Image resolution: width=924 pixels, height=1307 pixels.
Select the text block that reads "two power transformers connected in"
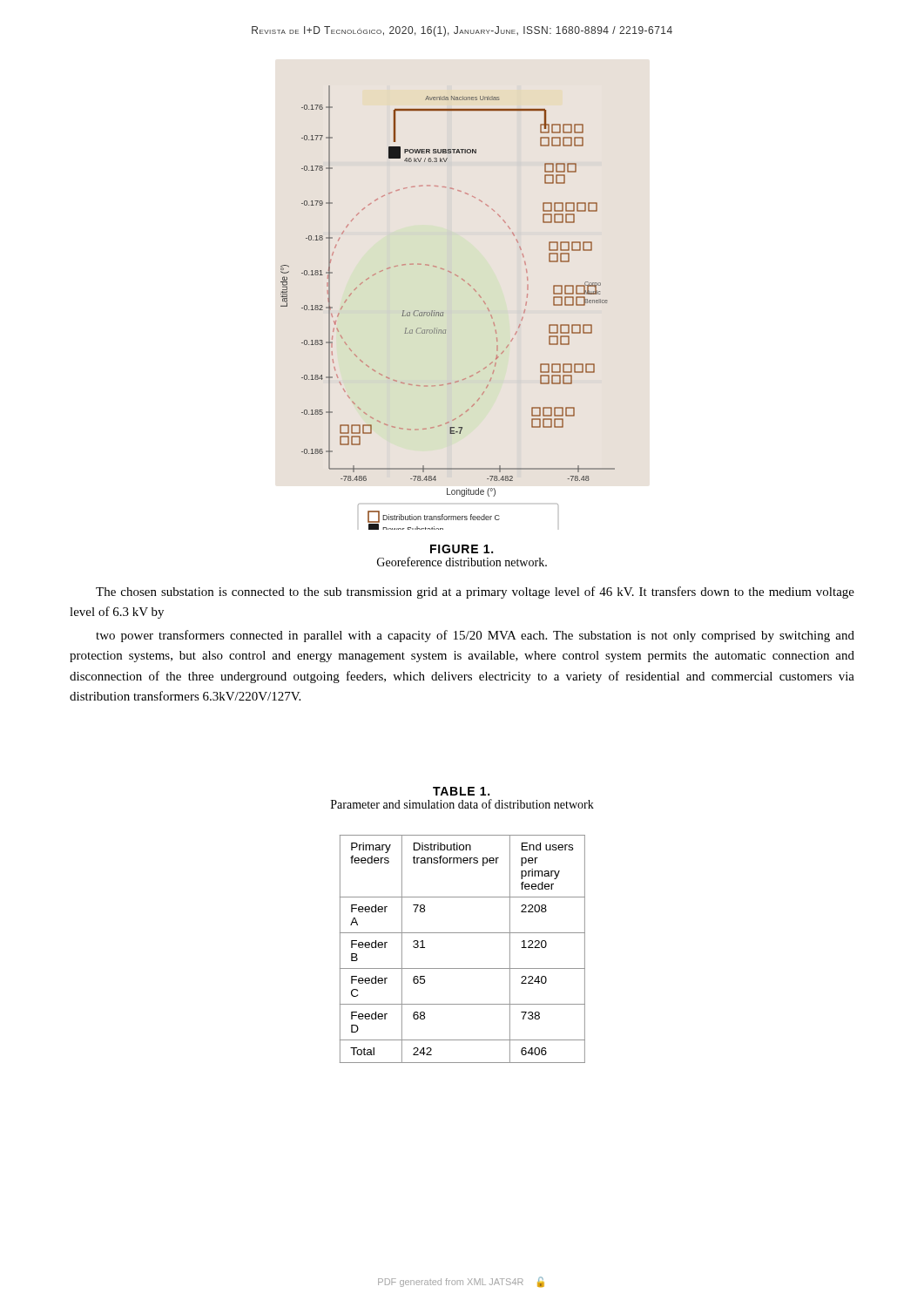(x=462, y=666)
